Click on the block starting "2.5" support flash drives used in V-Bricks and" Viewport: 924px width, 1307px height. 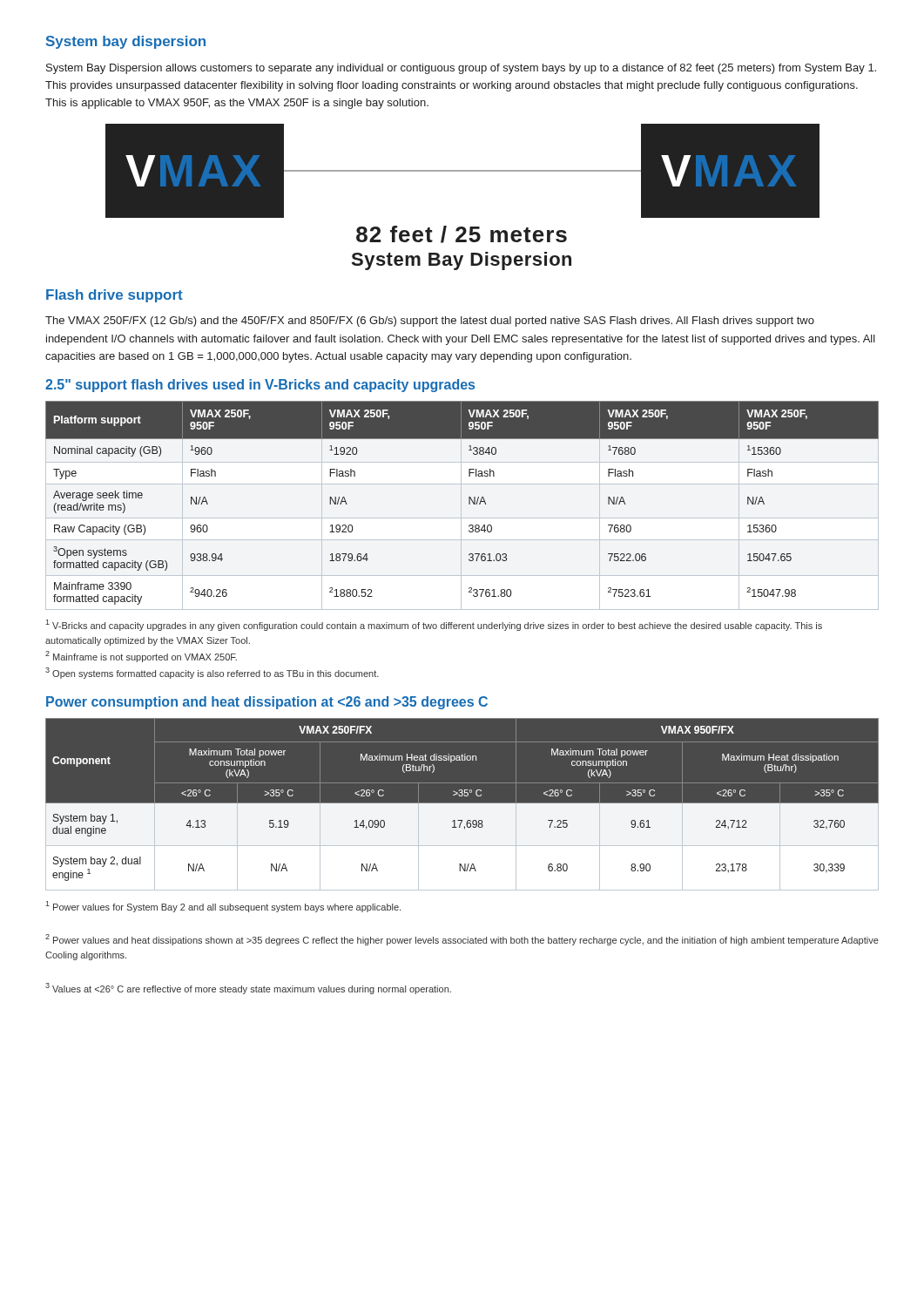260,385
